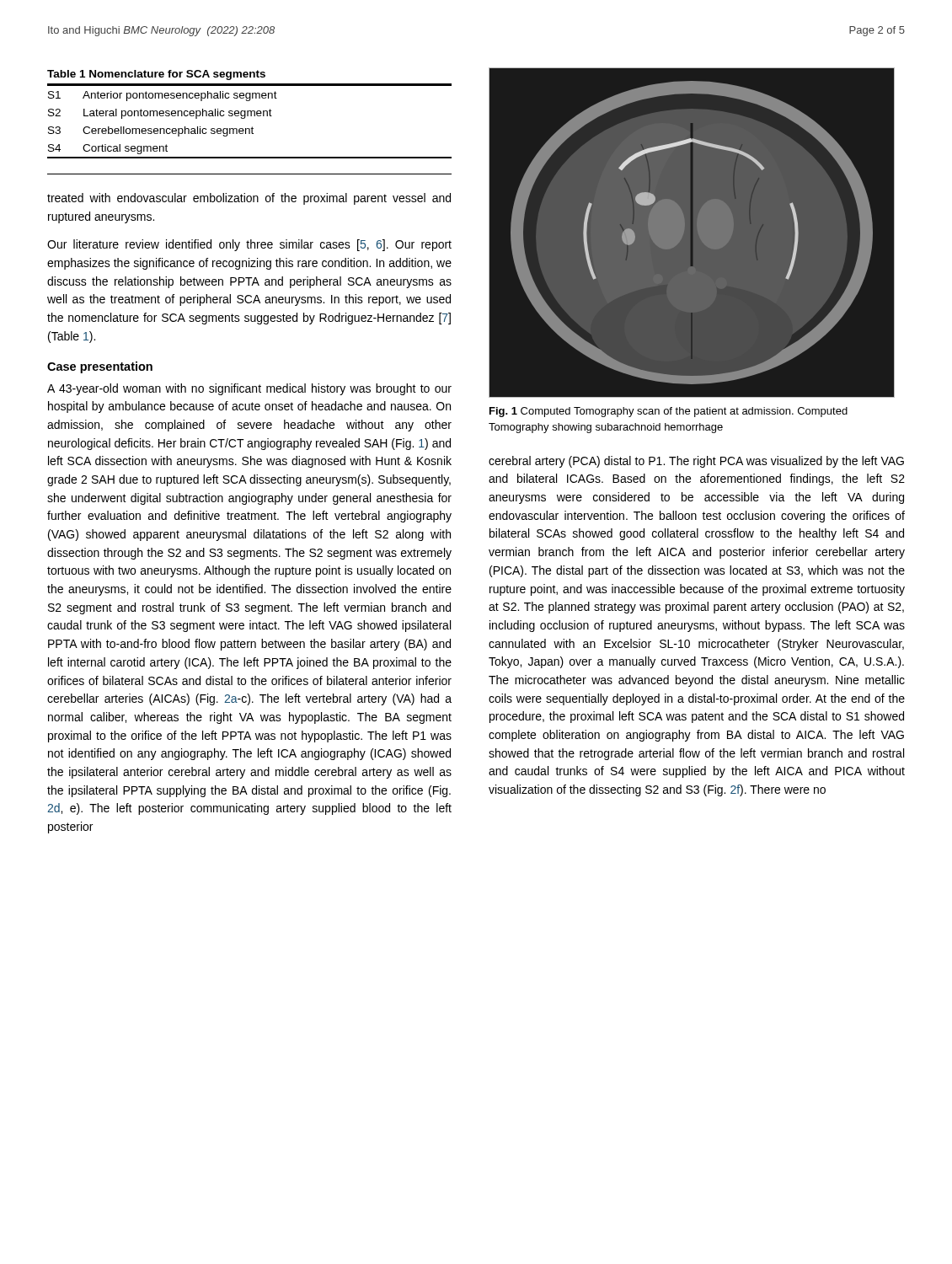952x1264 pixels.
Task: Point to the text block starting "Case presentation"
Action: point(100,366)
